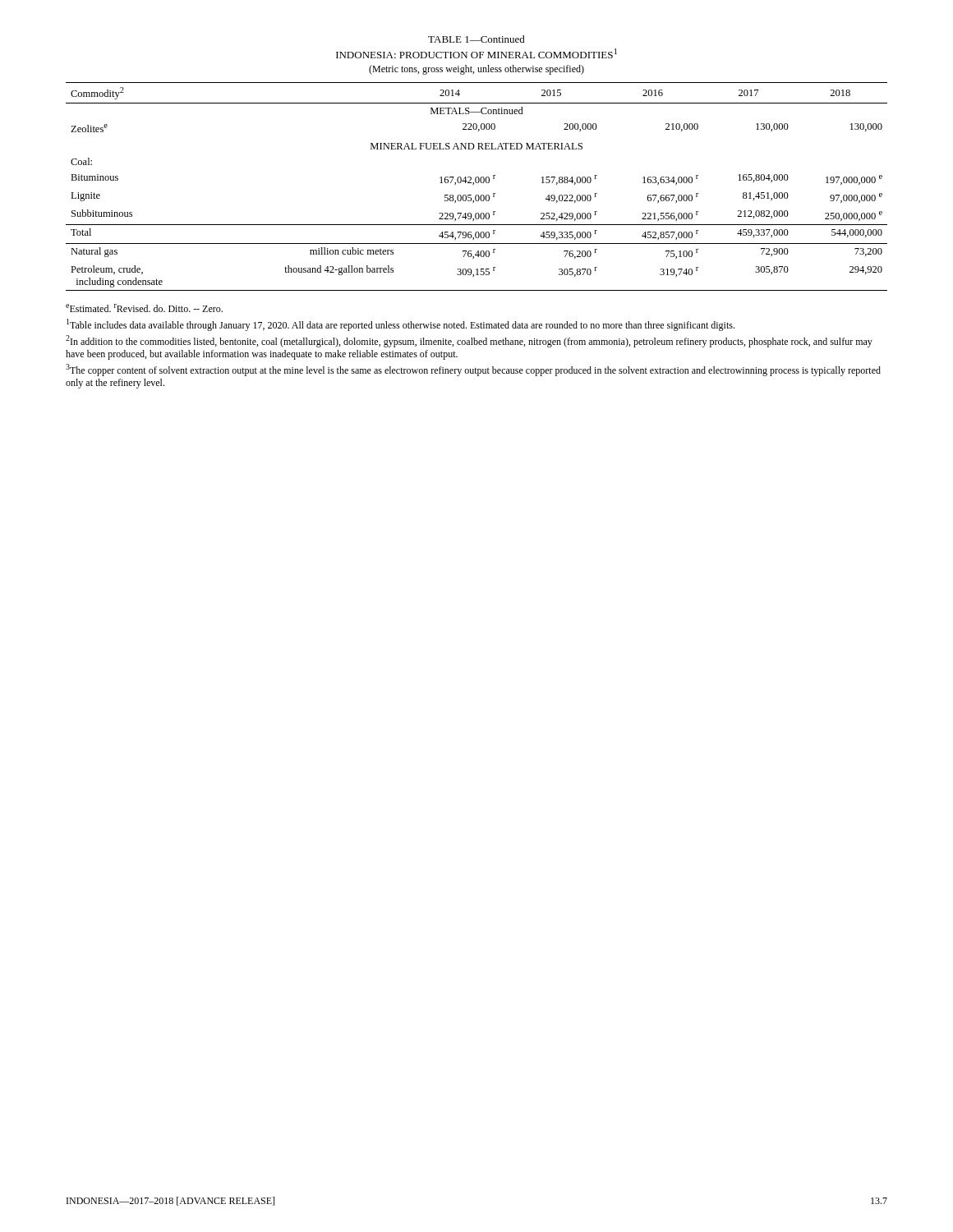
Task: Where does it say "eEstimated. rRevised. do. Ditto. -- Zero."?
Action: (144, 308)
